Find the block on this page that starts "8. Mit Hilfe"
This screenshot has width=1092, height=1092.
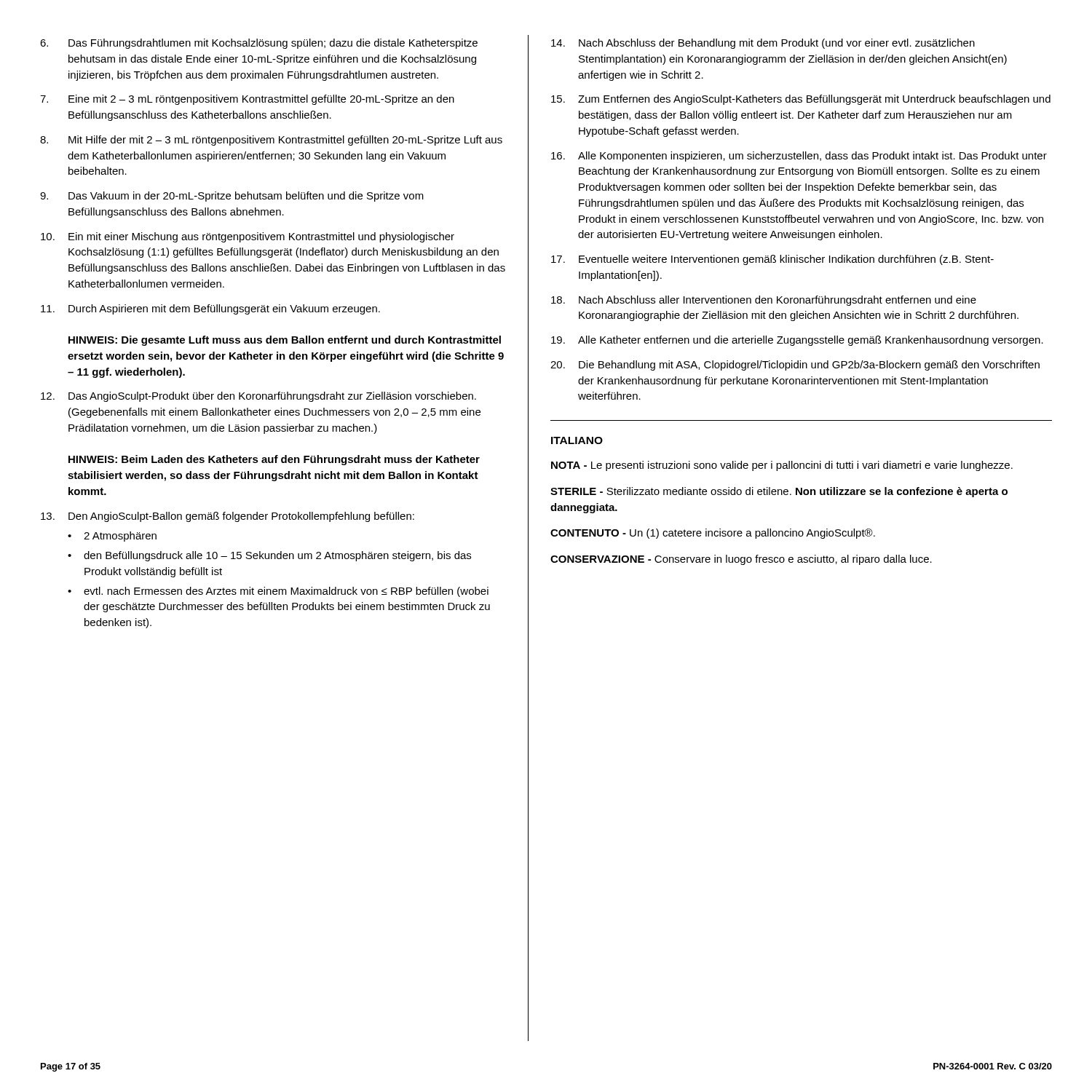click(273, 155)
